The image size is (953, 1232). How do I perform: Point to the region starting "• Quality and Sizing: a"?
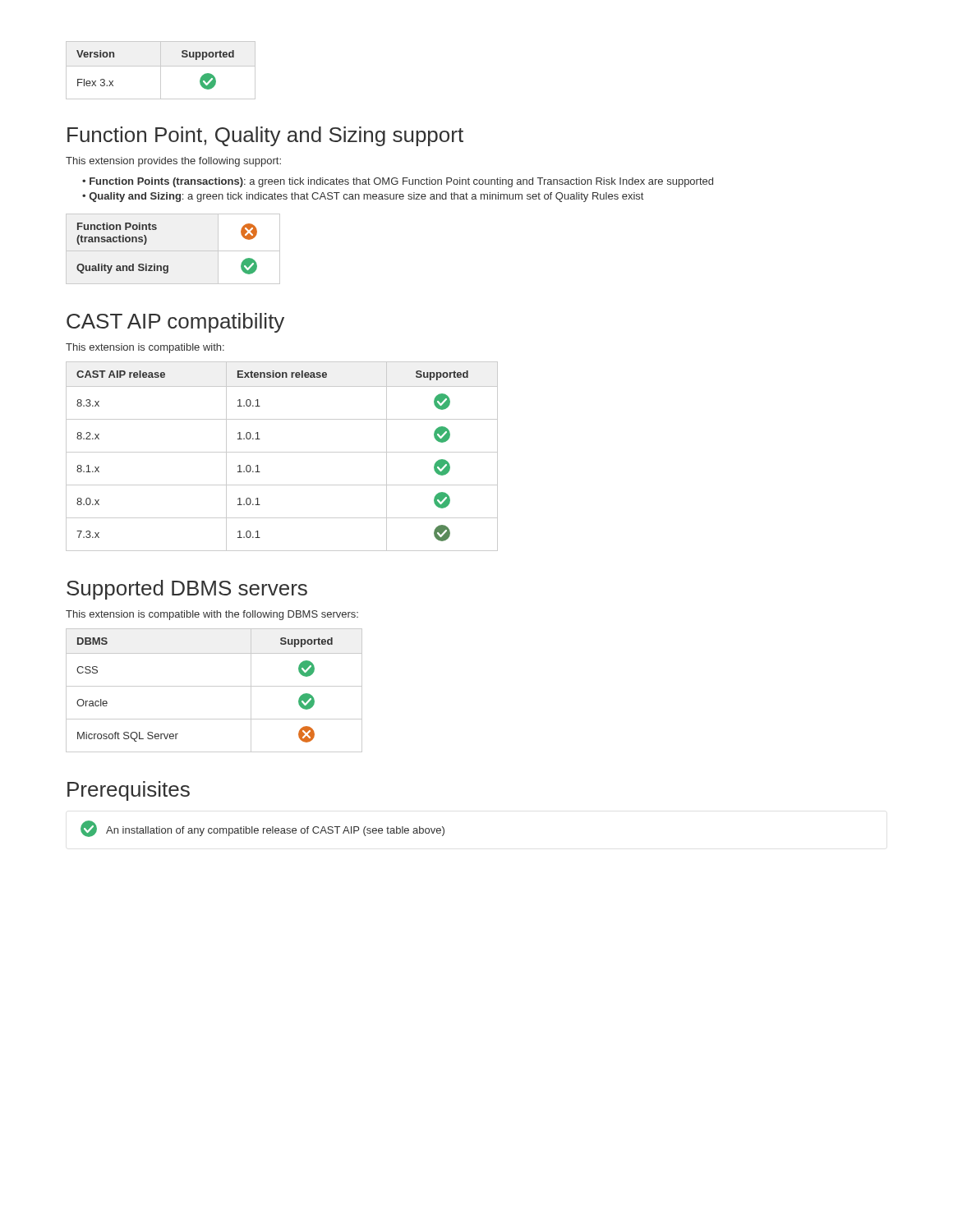click(x=363, y=196)
